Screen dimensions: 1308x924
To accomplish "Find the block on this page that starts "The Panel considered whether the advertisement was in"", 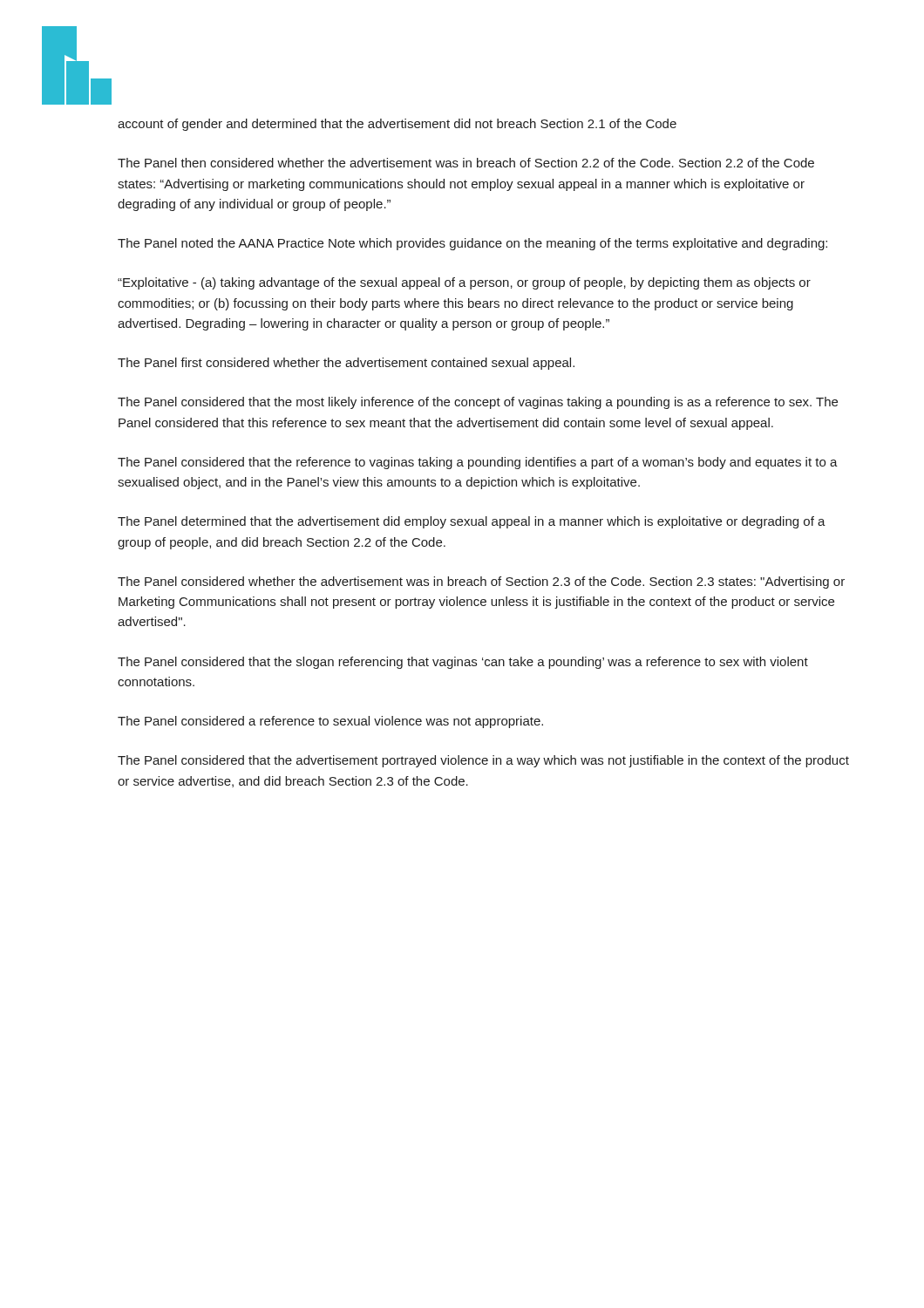I will pos(481,601).
